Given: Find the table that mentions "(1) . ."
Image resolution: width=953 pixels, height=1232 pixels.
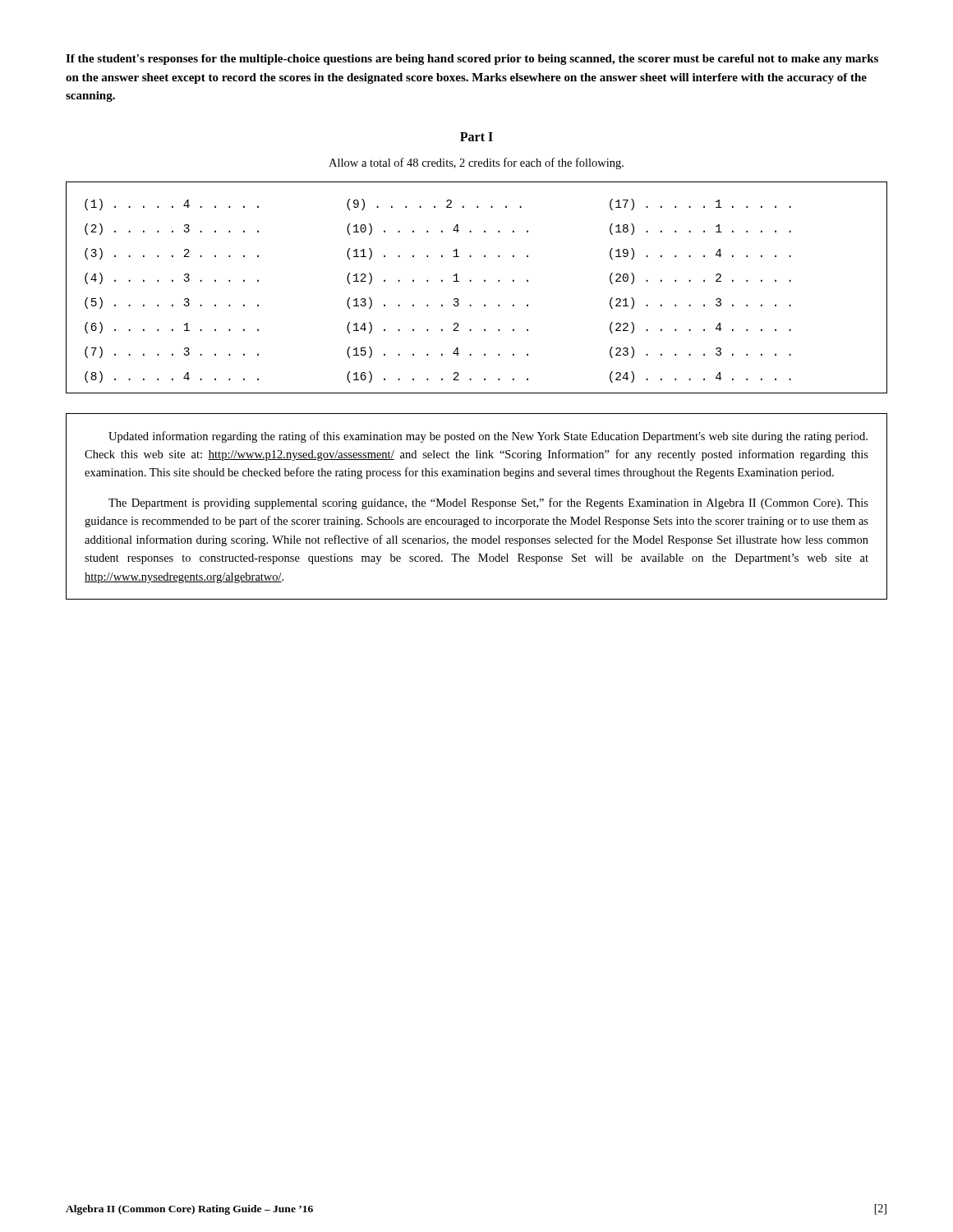Looking at the screenshot, I should pos(476,287).
